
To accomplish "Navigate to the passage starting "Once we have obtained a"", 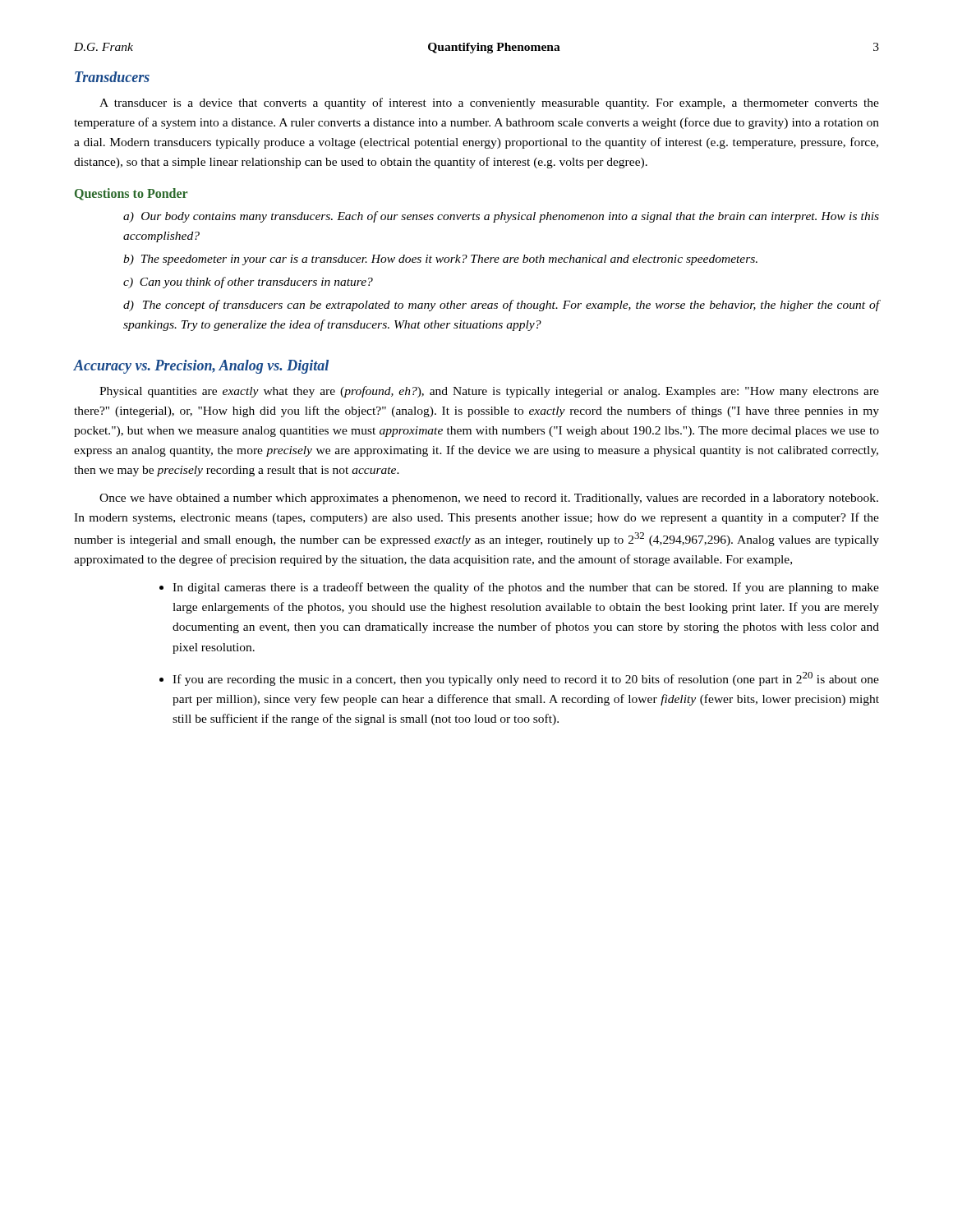I will pyautogui.click(x=476, y=528).
